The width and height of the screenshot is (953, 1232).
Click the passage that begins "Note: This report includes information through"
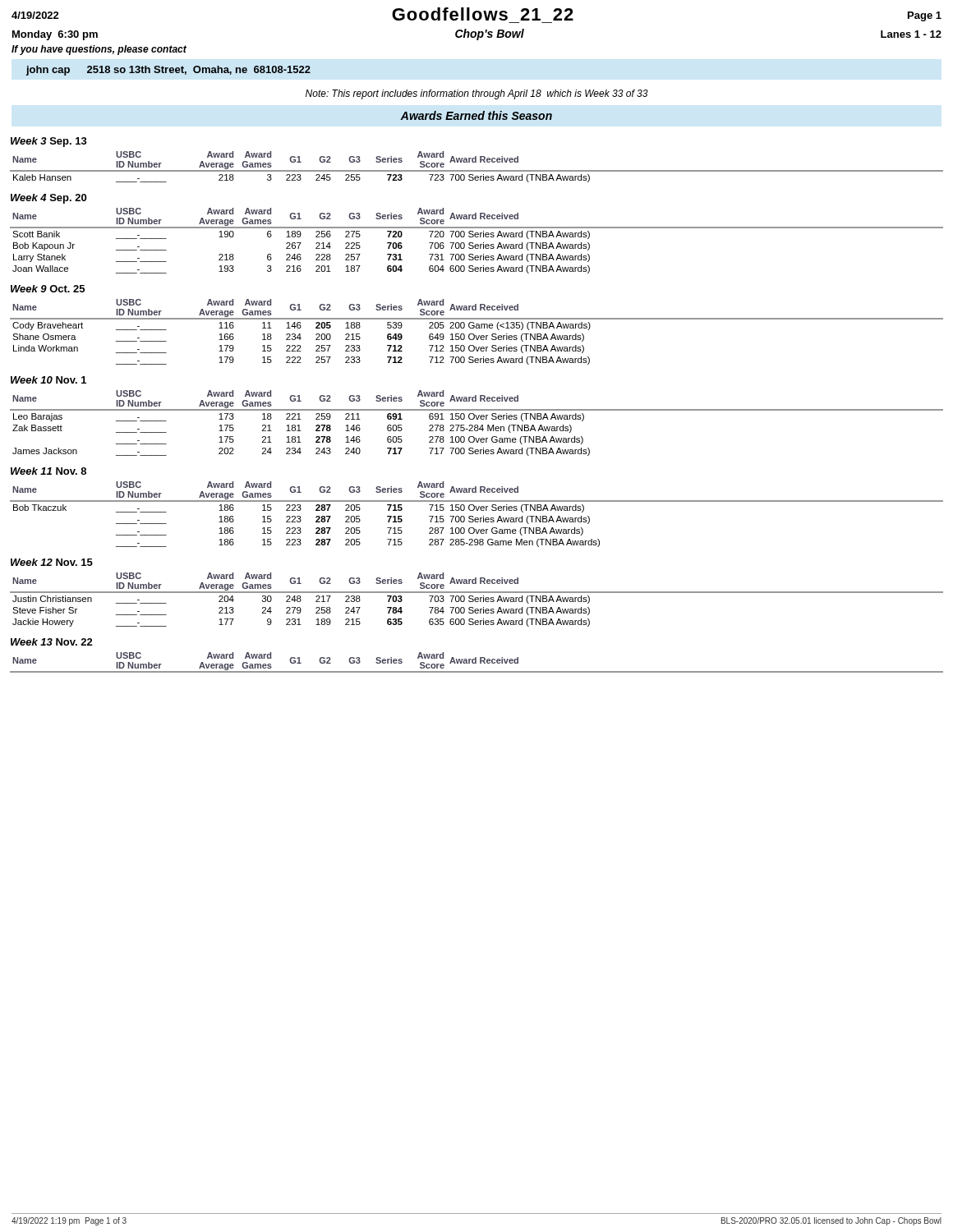coord(476,94)
